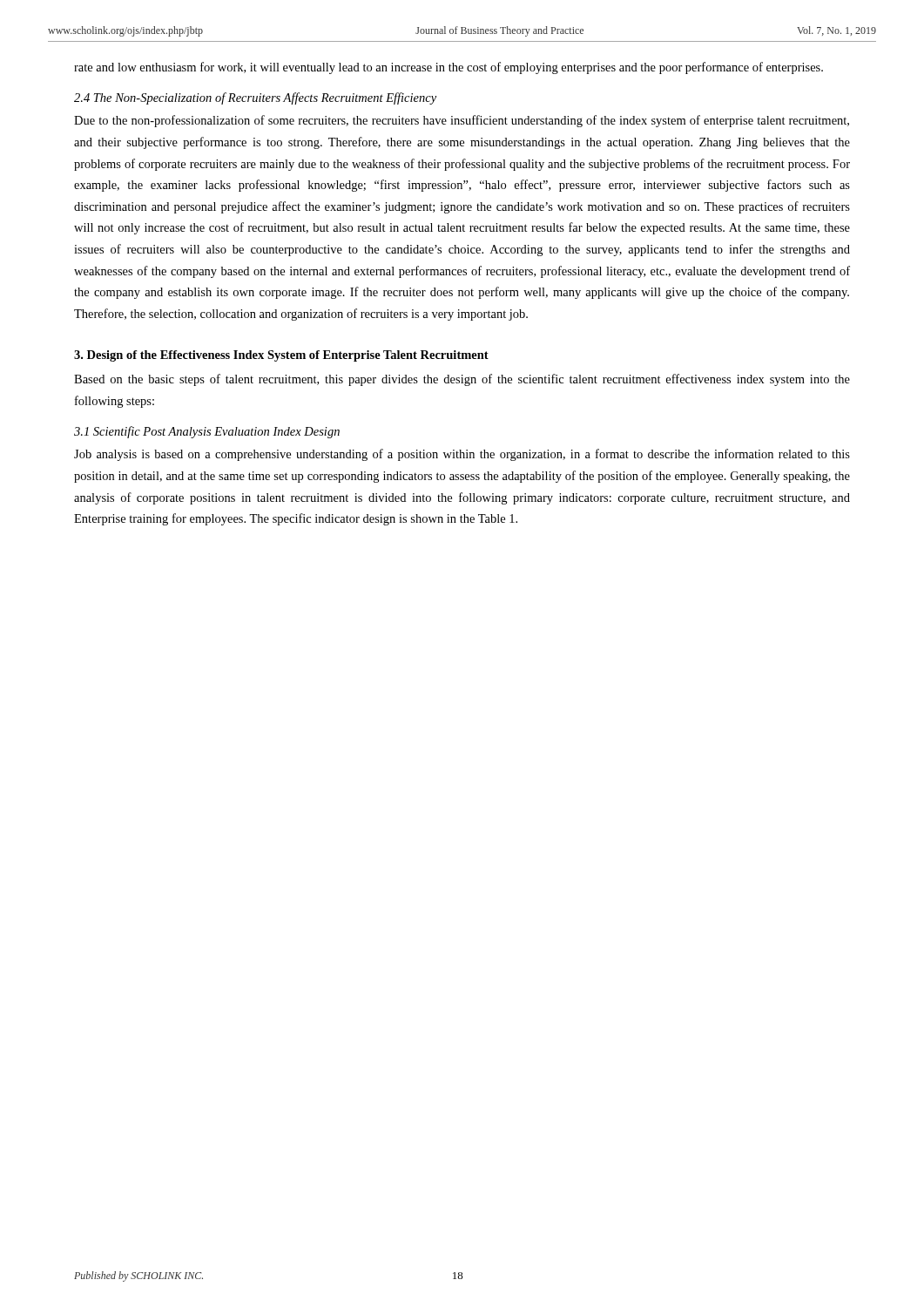Point to the passage starting "rate and low"

pos(449,67)
